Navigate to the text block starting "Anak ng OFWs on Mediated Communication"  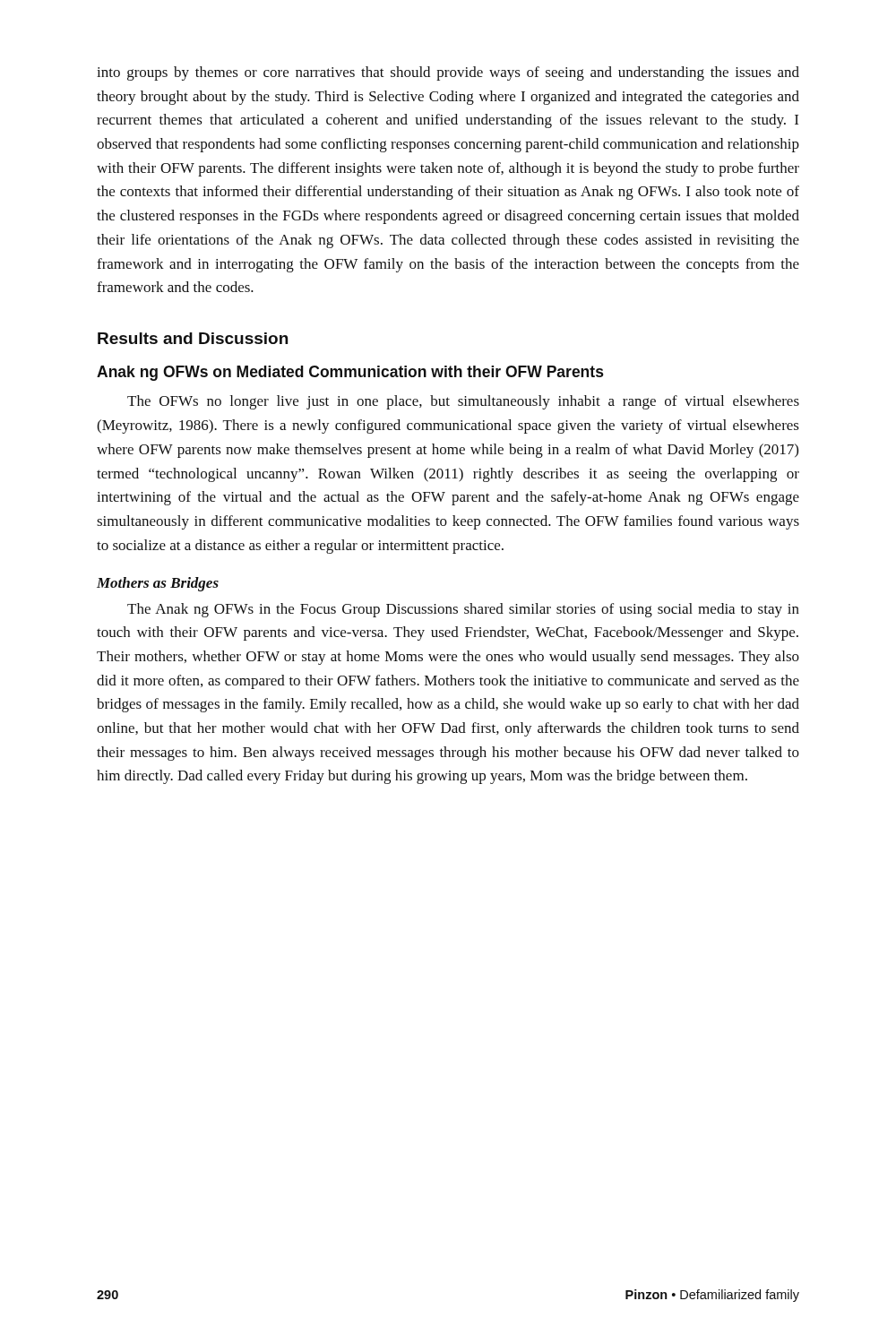tap(350, 372)
